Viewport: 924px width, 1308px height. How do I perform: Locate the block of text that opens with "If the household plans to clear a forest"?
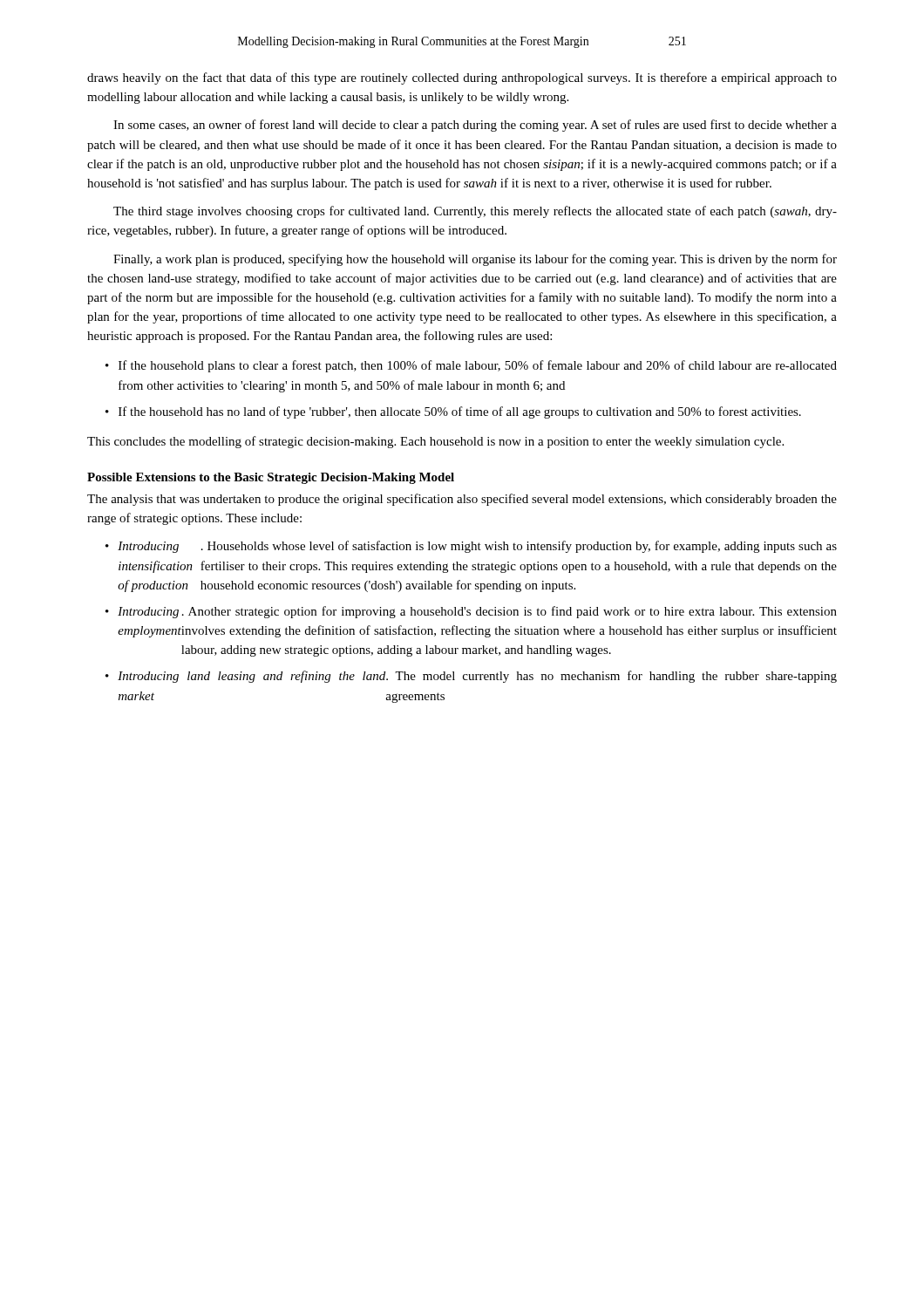coord(477,375)
